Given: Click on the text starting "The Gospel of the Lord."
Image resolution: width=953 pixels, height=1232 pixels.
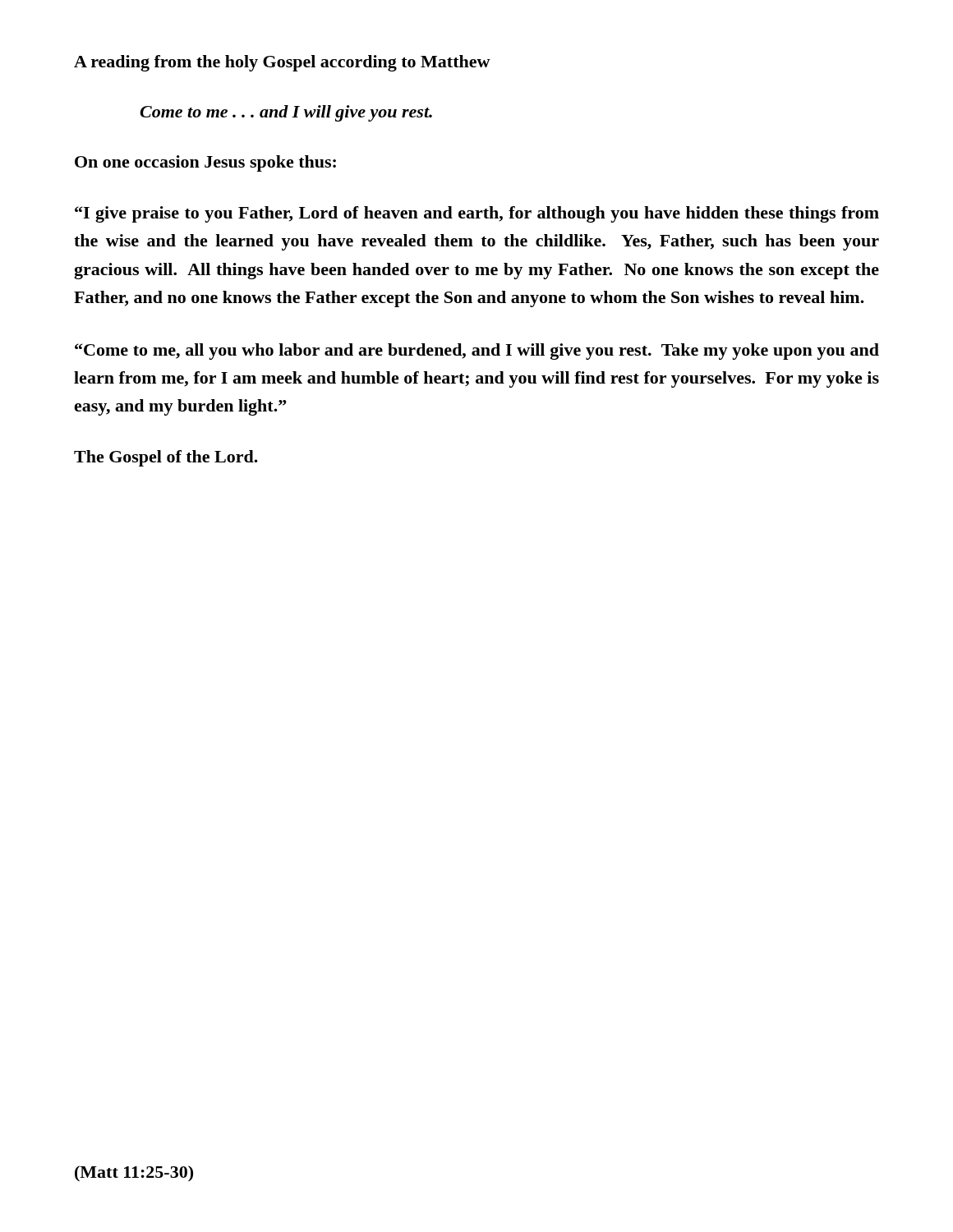Looking at the screenshot, I should tap(166, 456).
